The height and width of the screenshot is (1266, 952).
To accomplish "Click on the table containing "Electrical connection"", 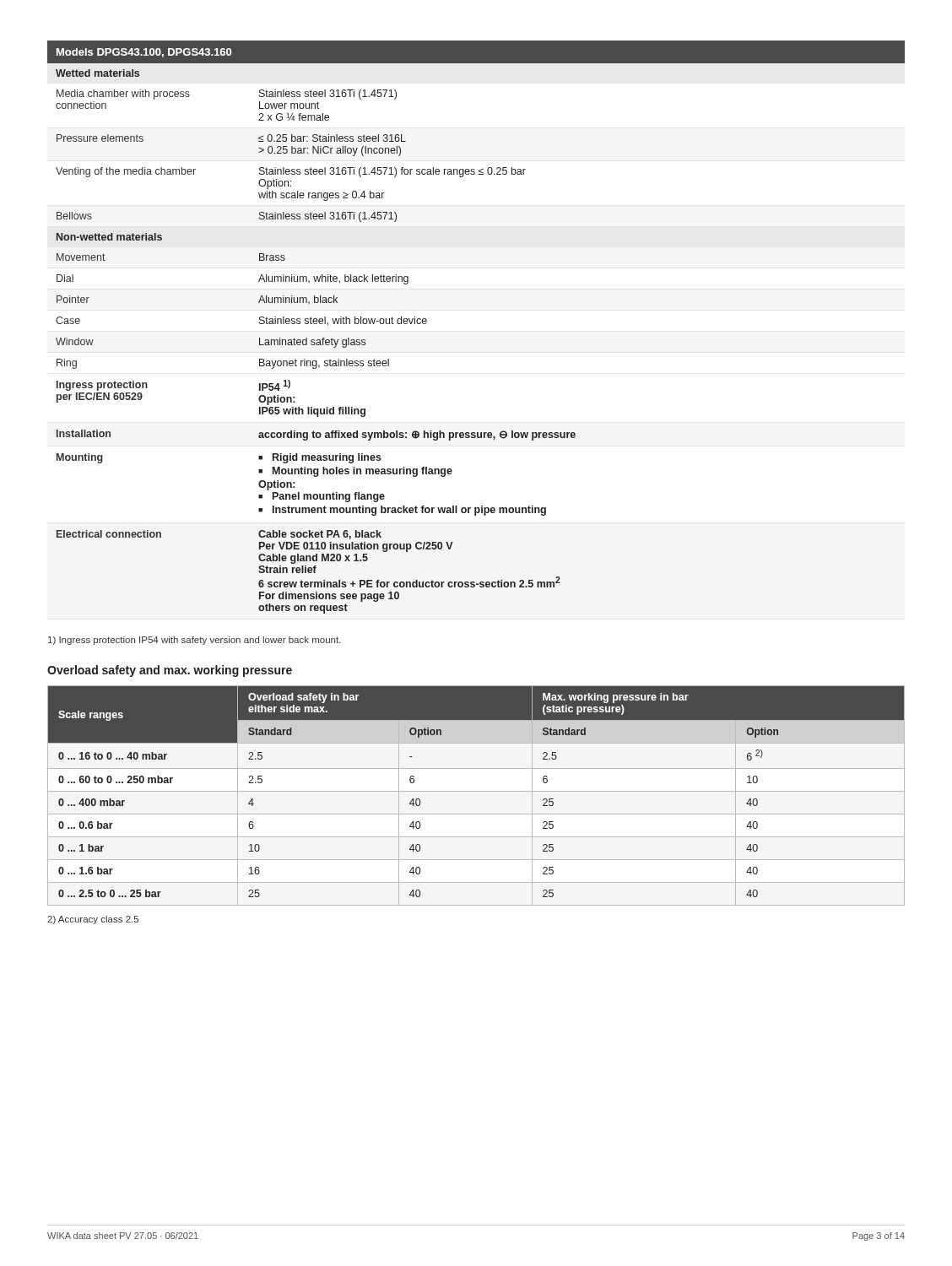I will pyautogui.click(x=476, y=330).
